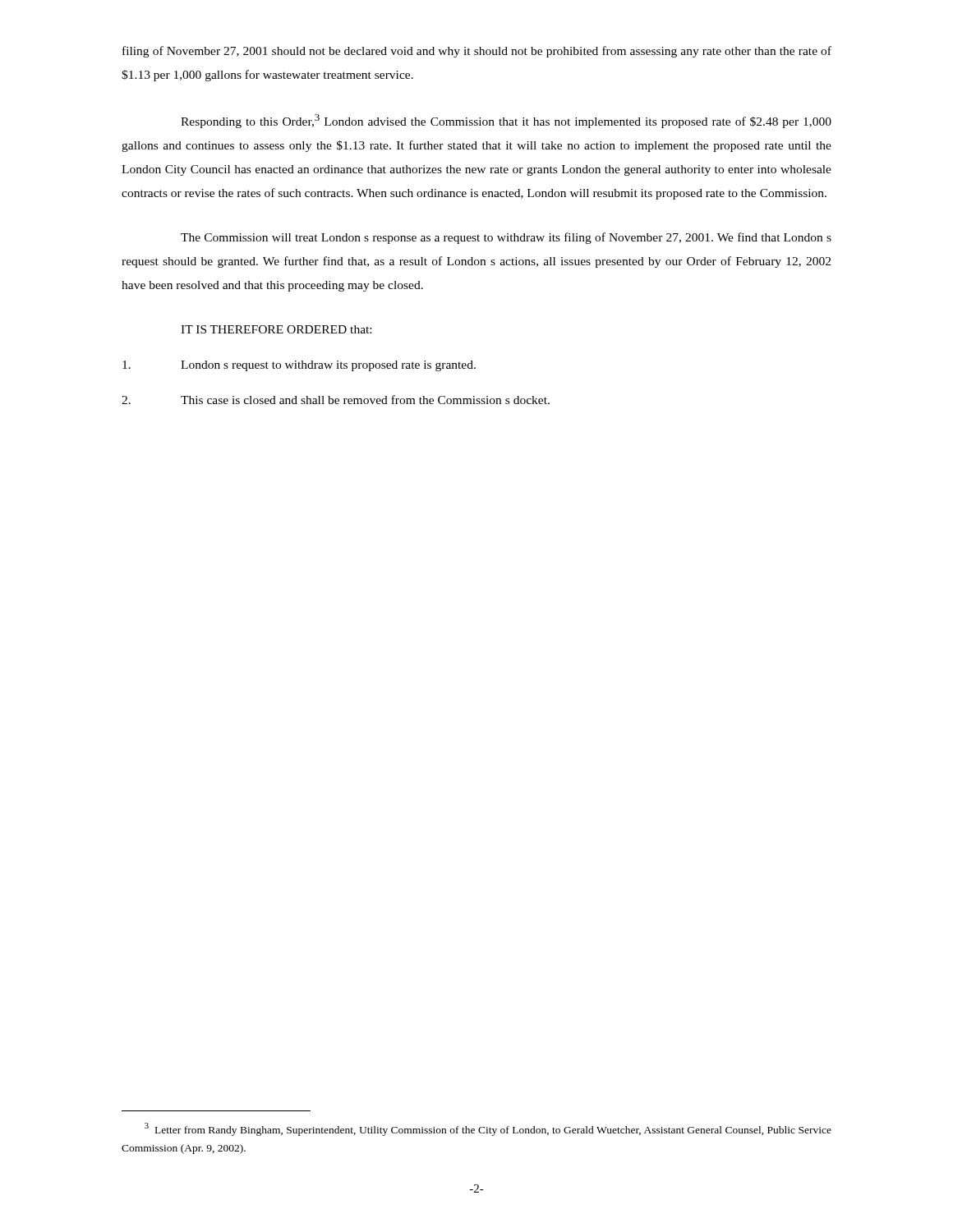Select the region starting "2. This case is closed and"
The image size is (953, 1232).
coord(476,400)
